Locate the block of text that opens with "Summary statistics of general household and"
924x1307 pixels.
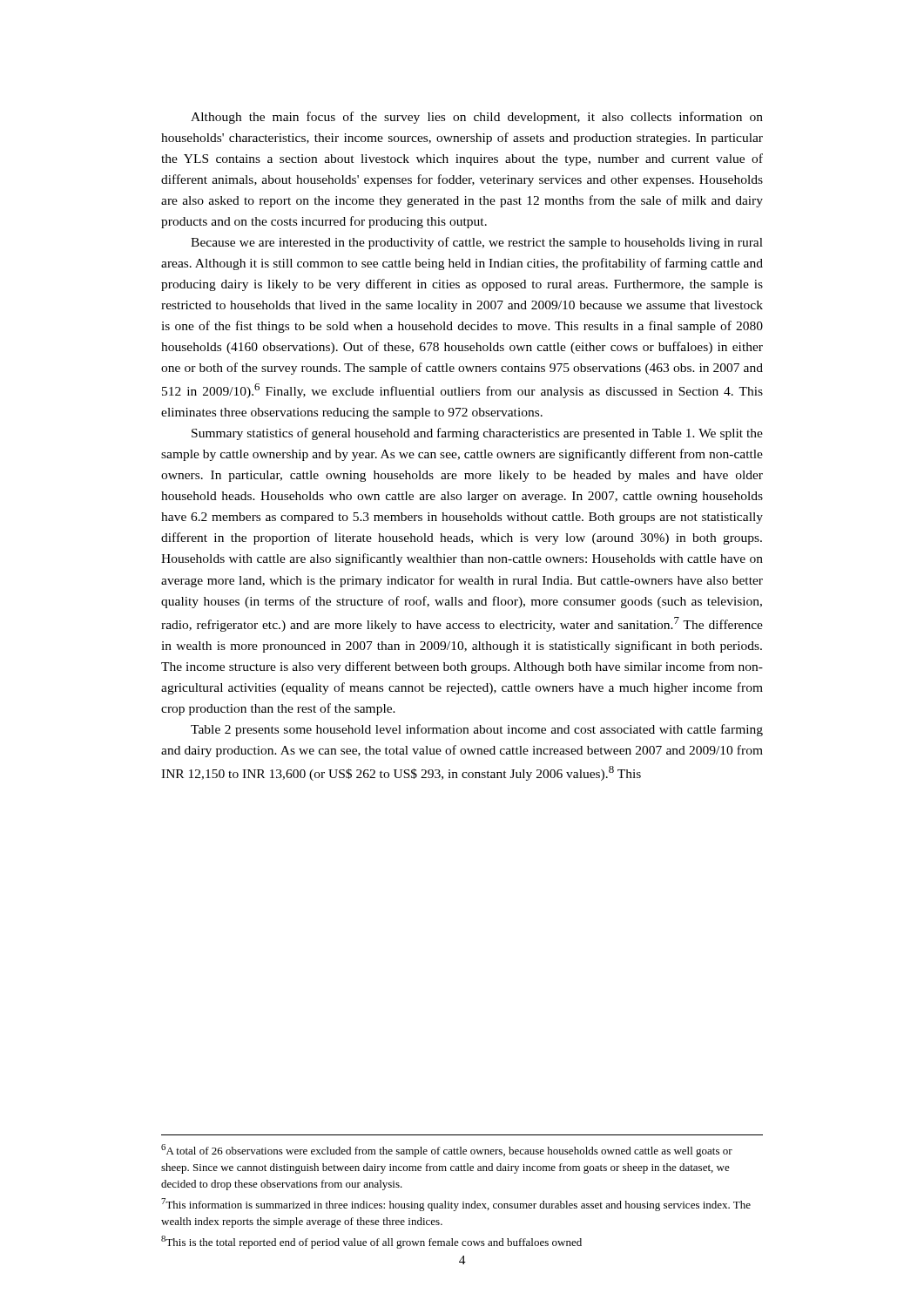coord(462,571)
